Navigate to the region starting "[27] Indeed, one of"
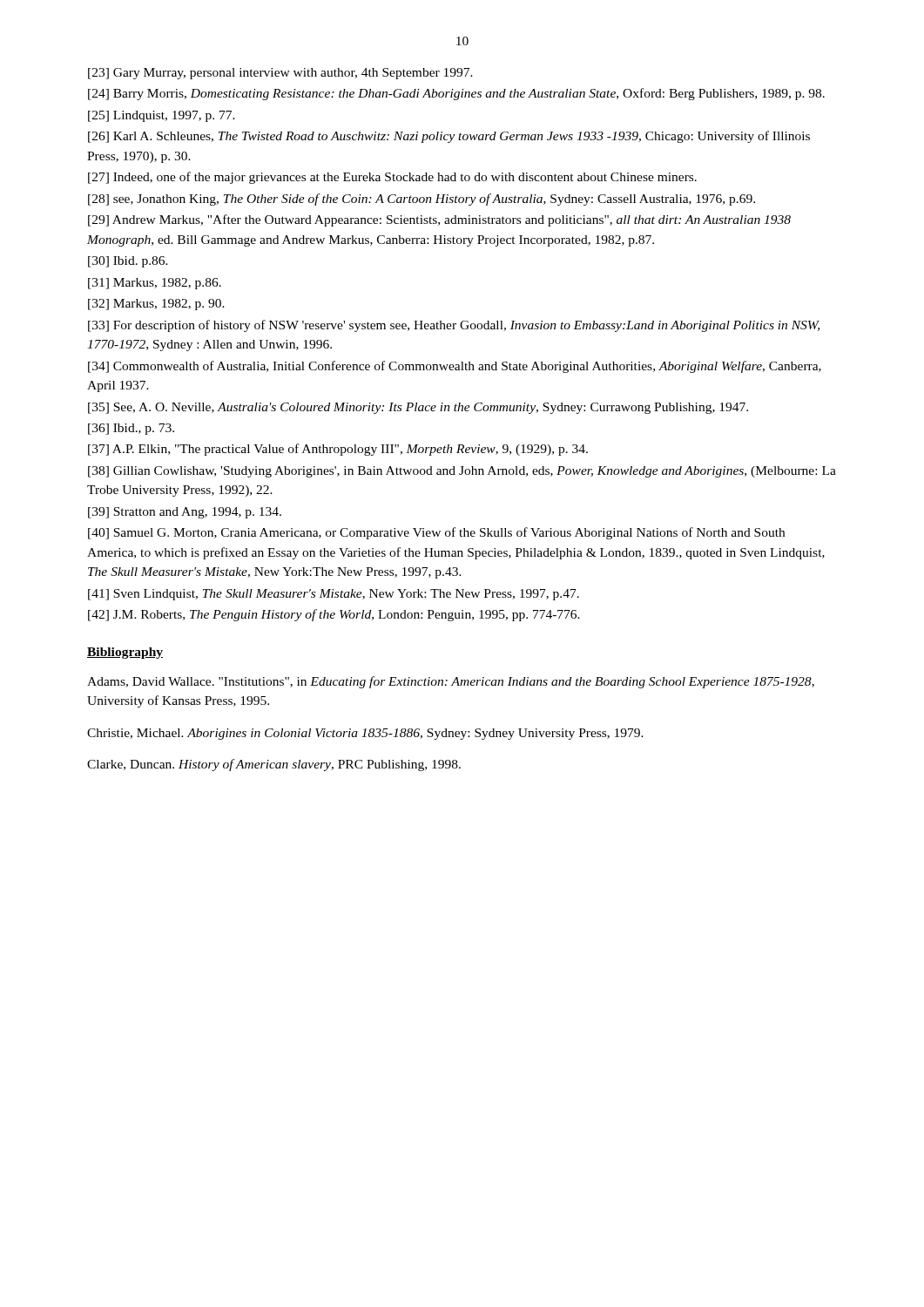Image resolution: width=924 pixels, height=1307 pixels. tap(392, 177)
